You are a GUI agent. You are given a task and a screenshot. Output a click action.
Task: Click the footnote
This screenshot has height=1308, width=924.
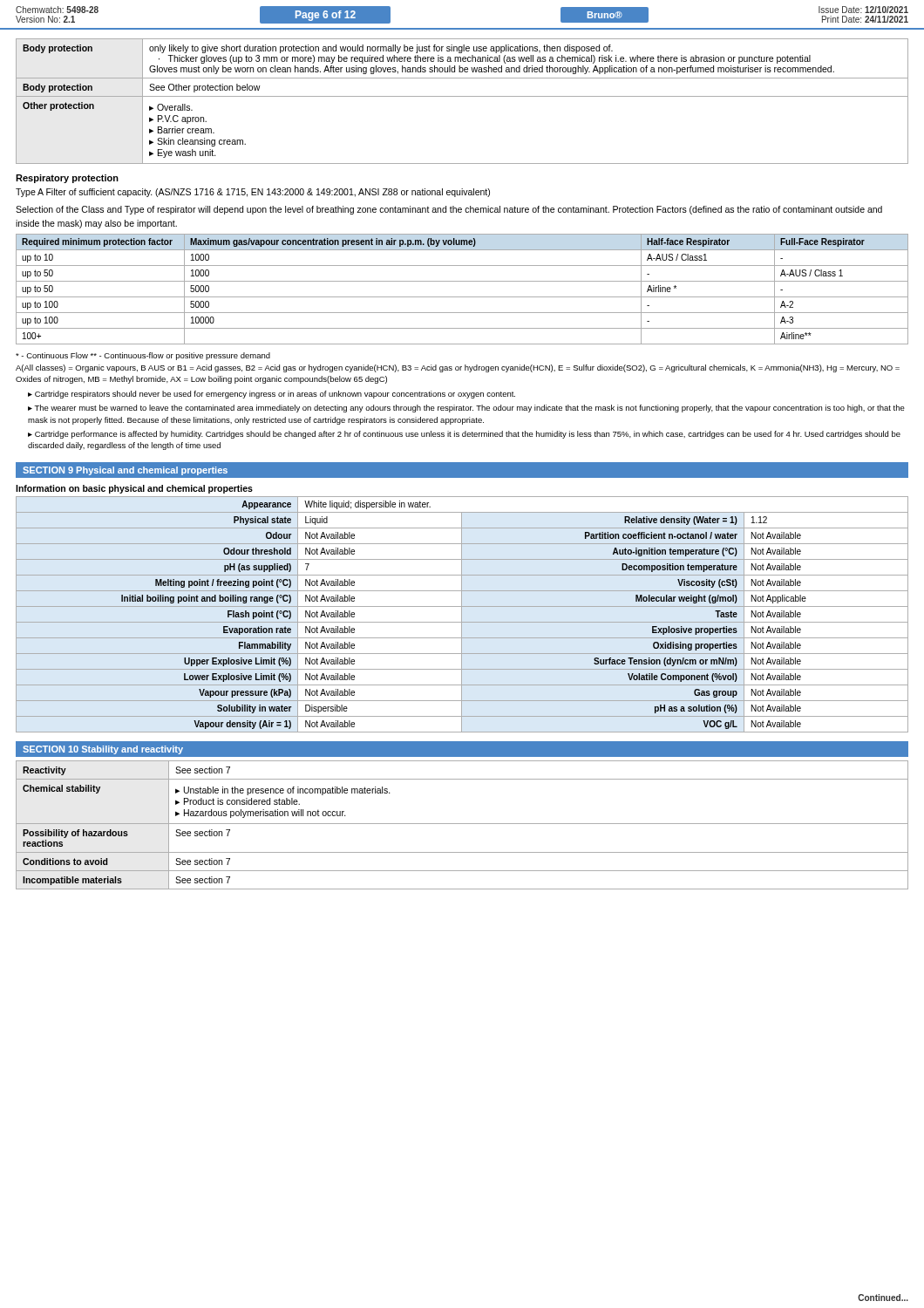pos(458,367)
